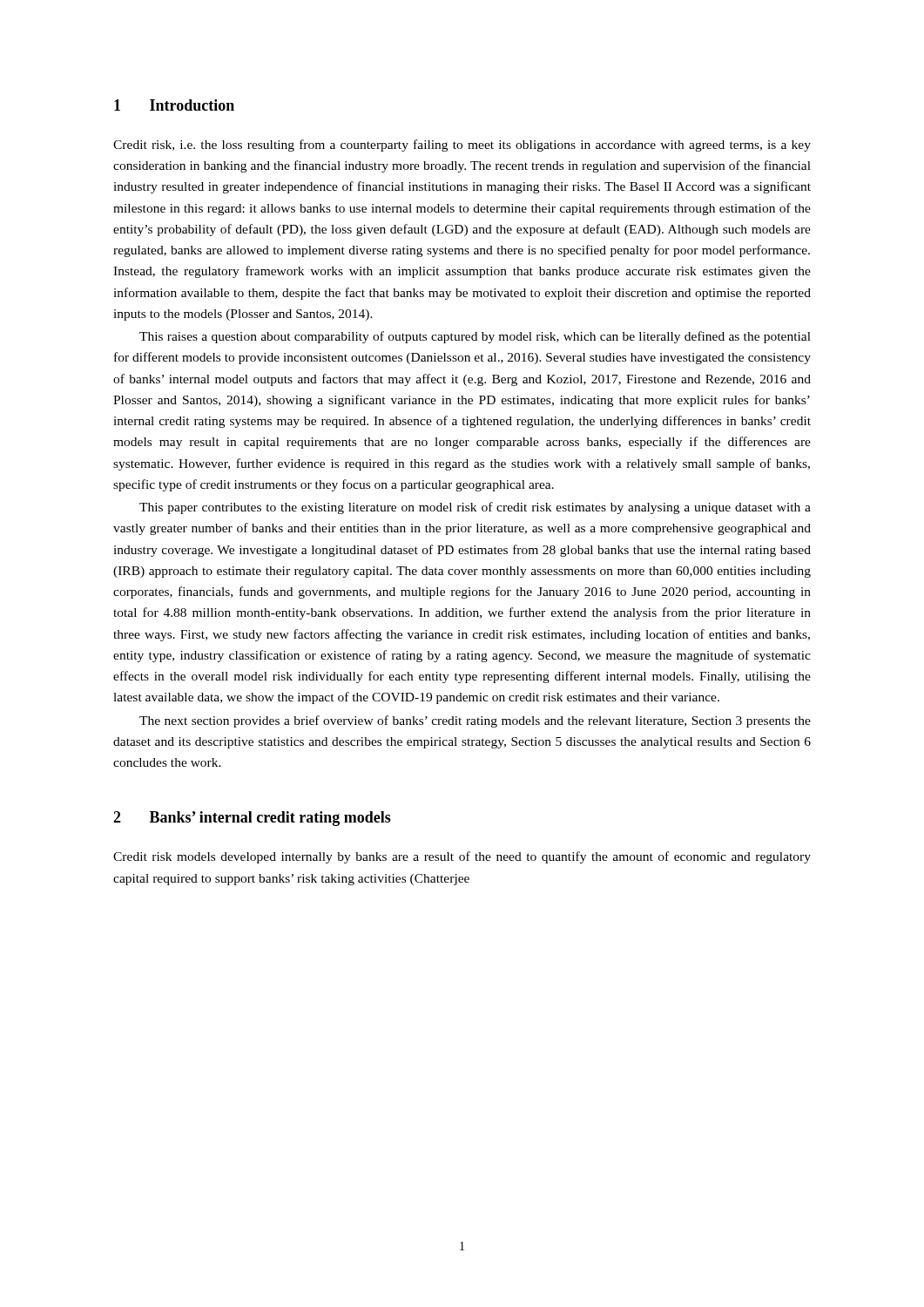Screen dimensions: 1307x924
Task: Locate the text block with the text "Credit risk, i.e. the loss"
Action: tap(462, 229)
